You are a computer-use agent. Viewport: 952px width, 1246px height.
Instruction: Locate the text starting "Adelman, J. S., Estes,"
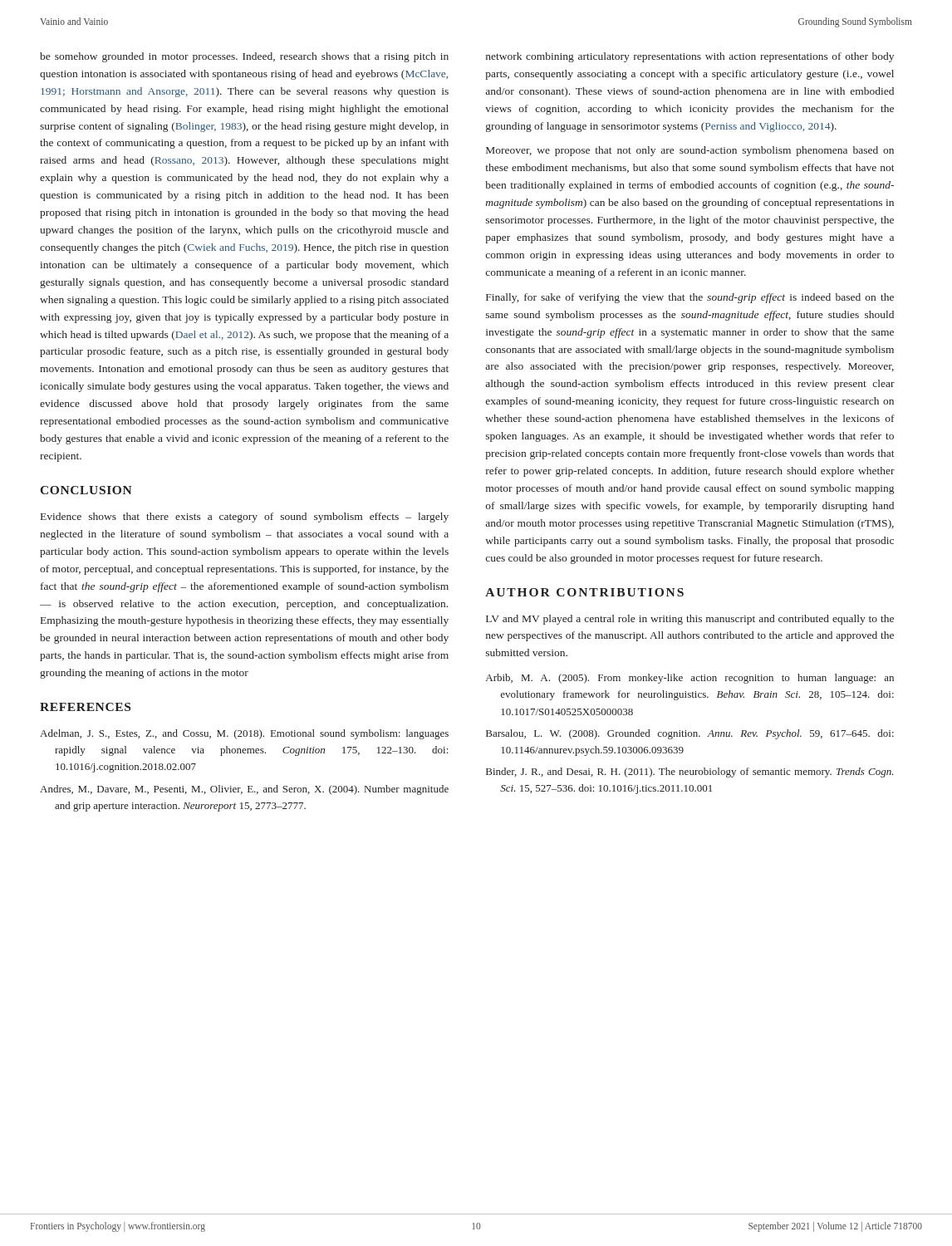(x=244, y=750)
